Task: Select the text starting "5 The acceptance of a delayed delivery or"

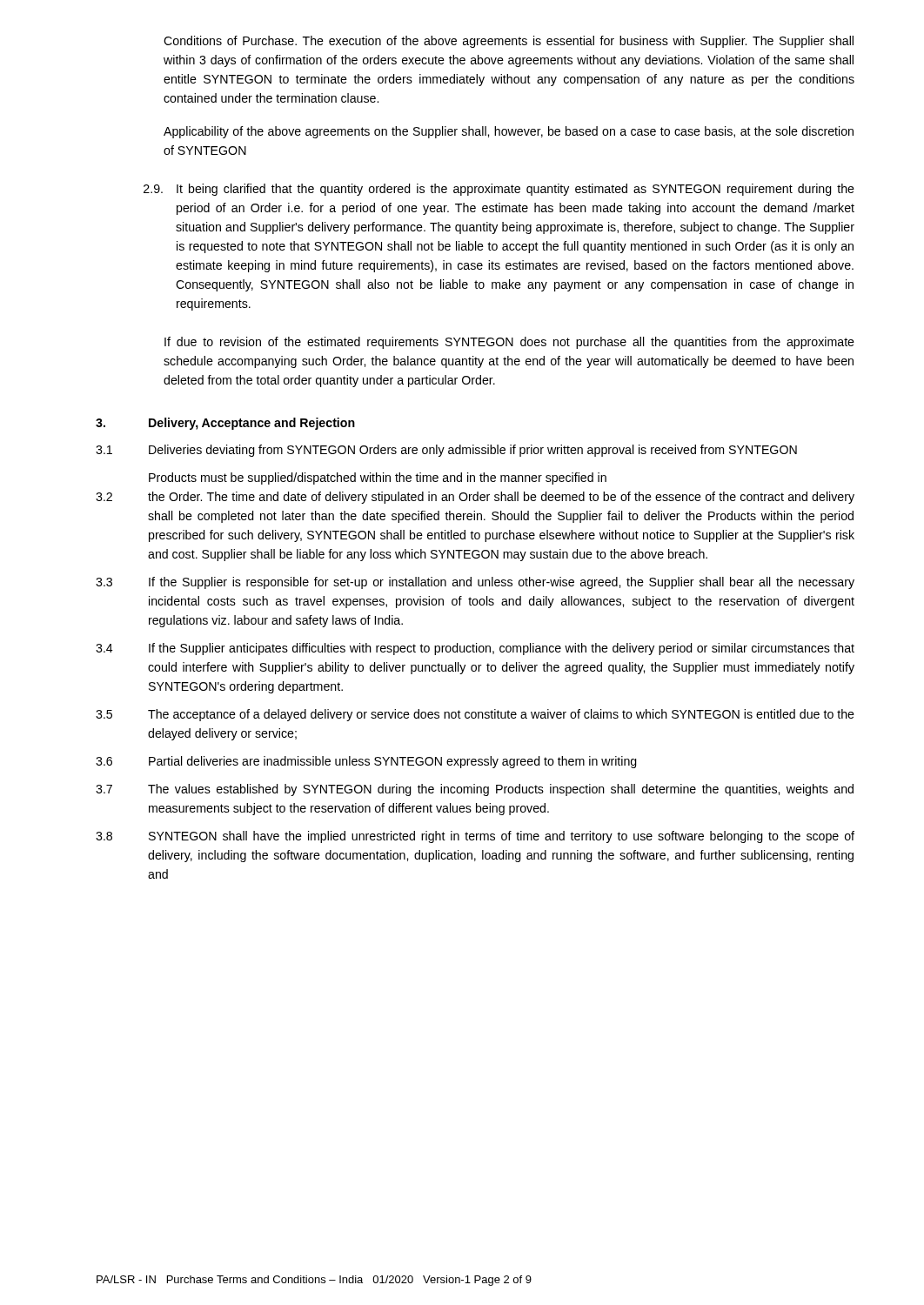Action: click(475, 724)
